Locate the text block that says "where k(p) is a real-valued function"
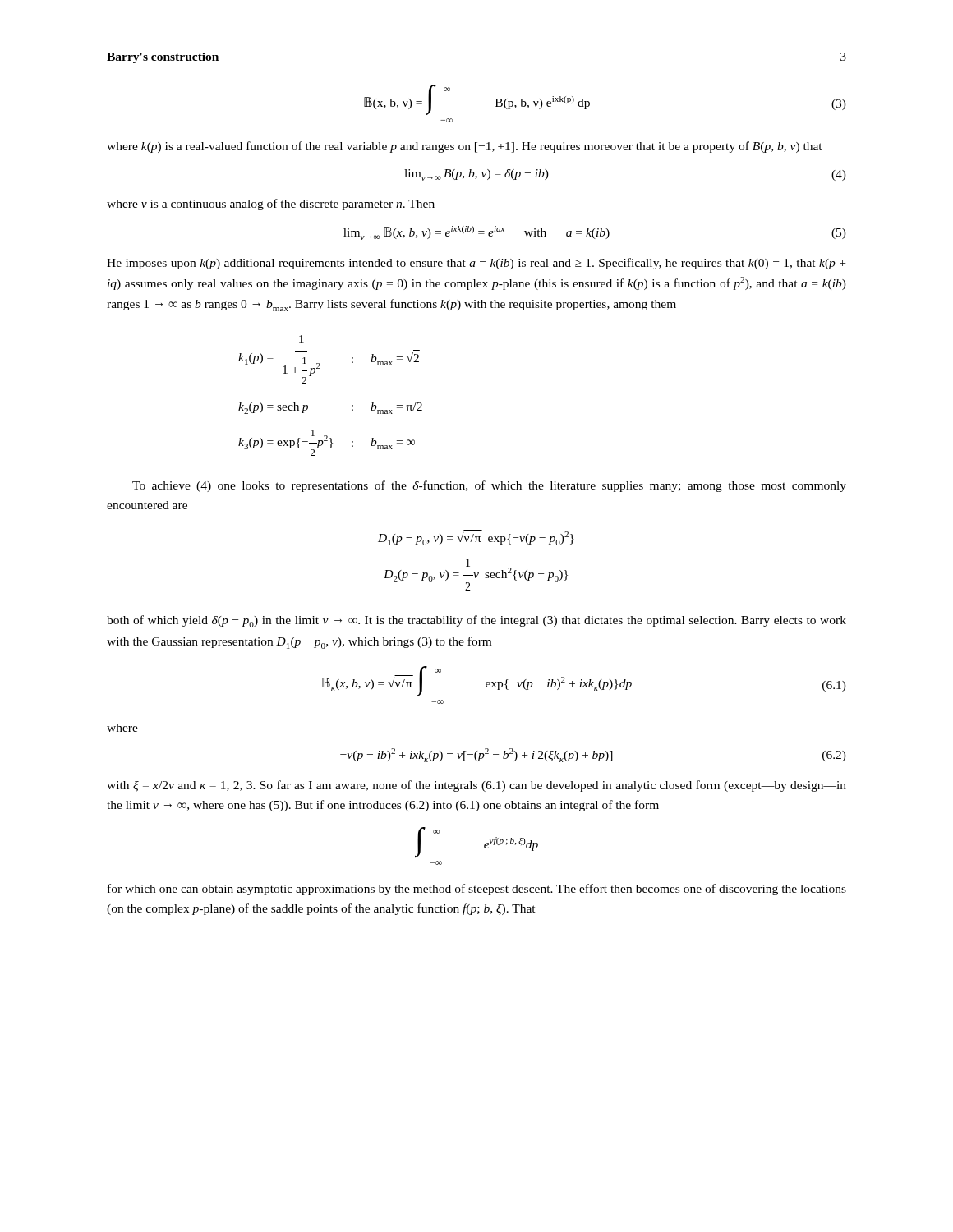This screenshot has width=953, height=1232. (x=464, y=146)
